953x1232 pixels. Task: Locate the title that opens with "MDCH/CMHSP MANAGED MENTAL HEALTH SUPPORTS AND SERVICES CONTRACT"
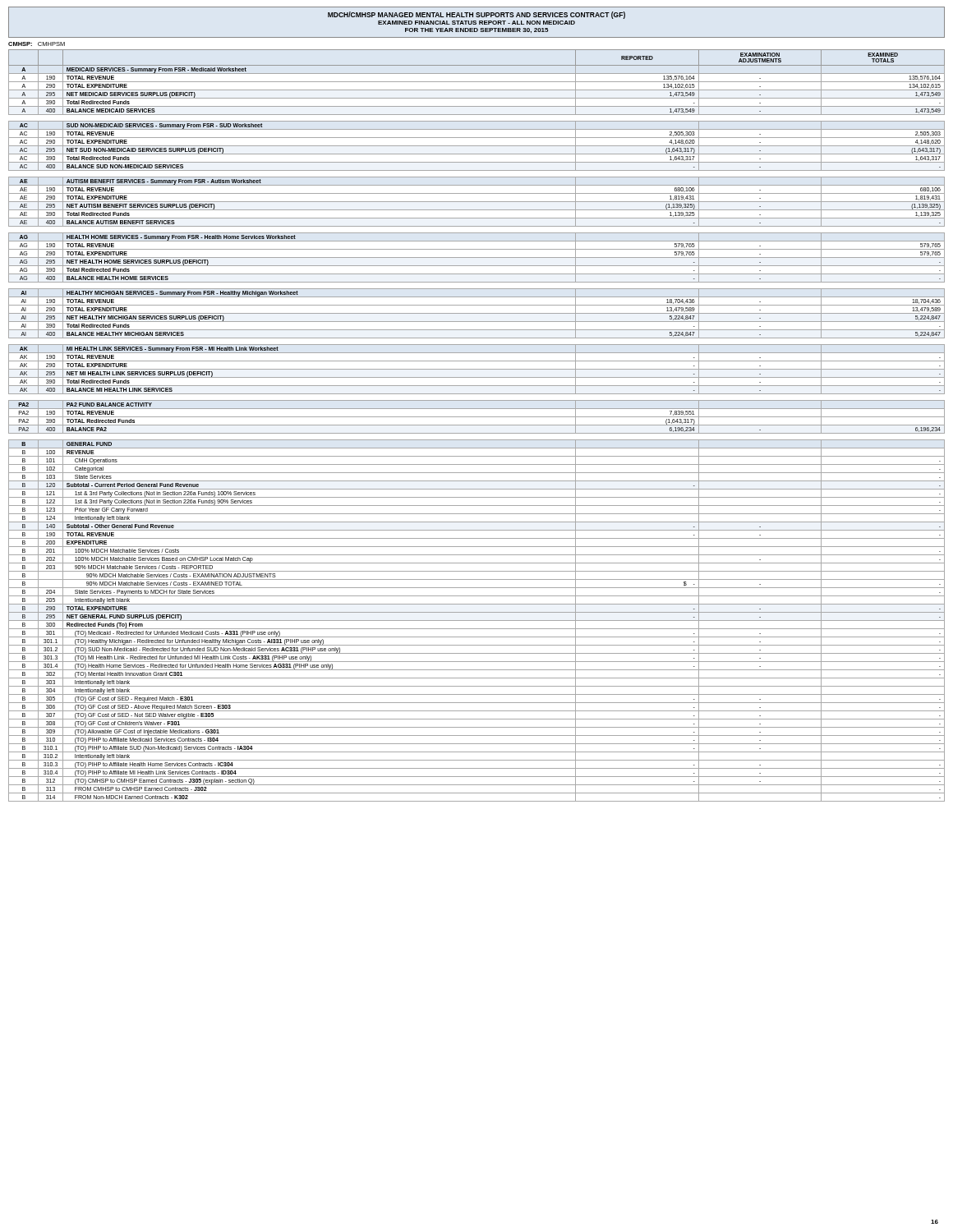point(476,22)
